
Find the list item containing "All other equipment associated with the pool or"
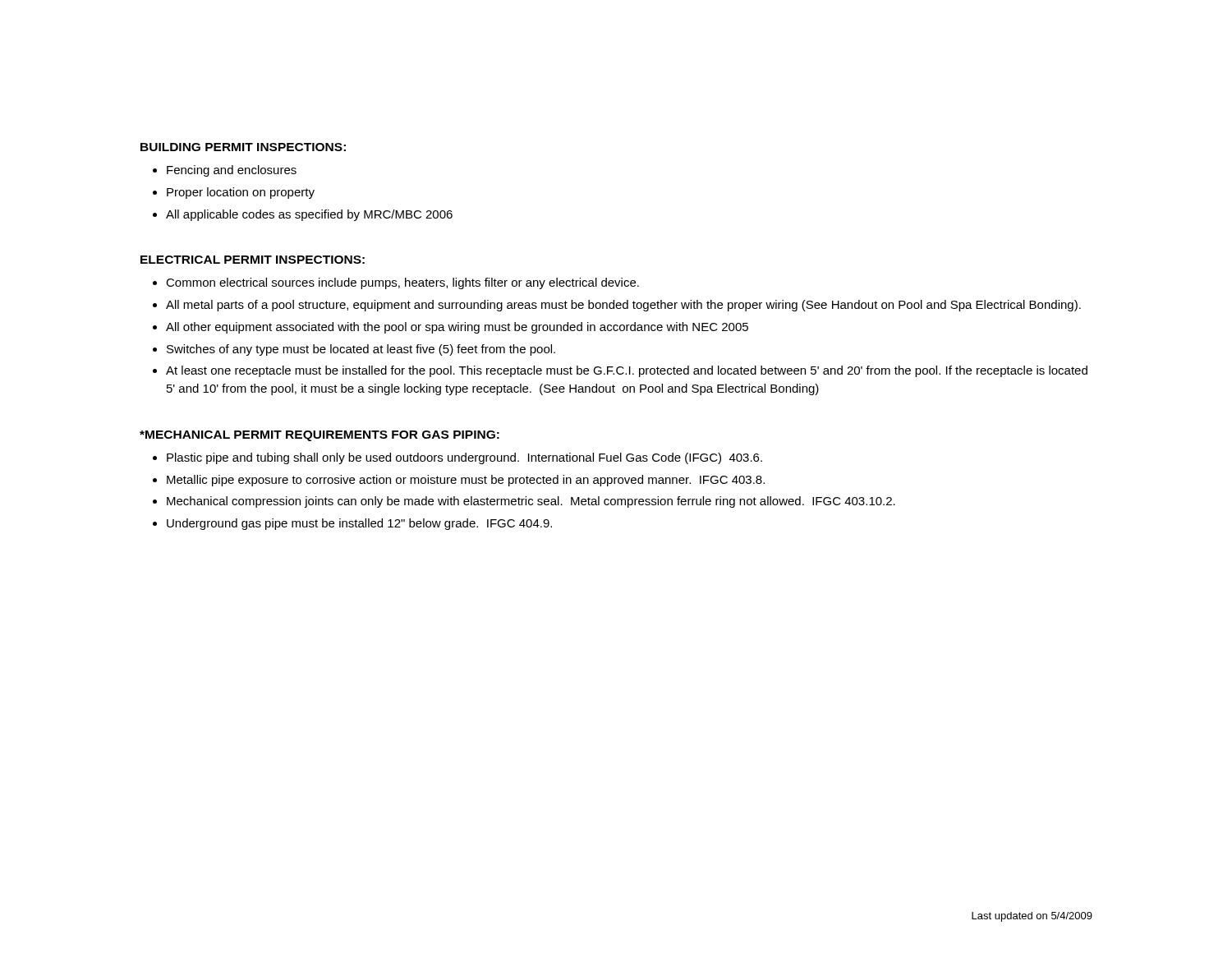click(x=629, y=327)
